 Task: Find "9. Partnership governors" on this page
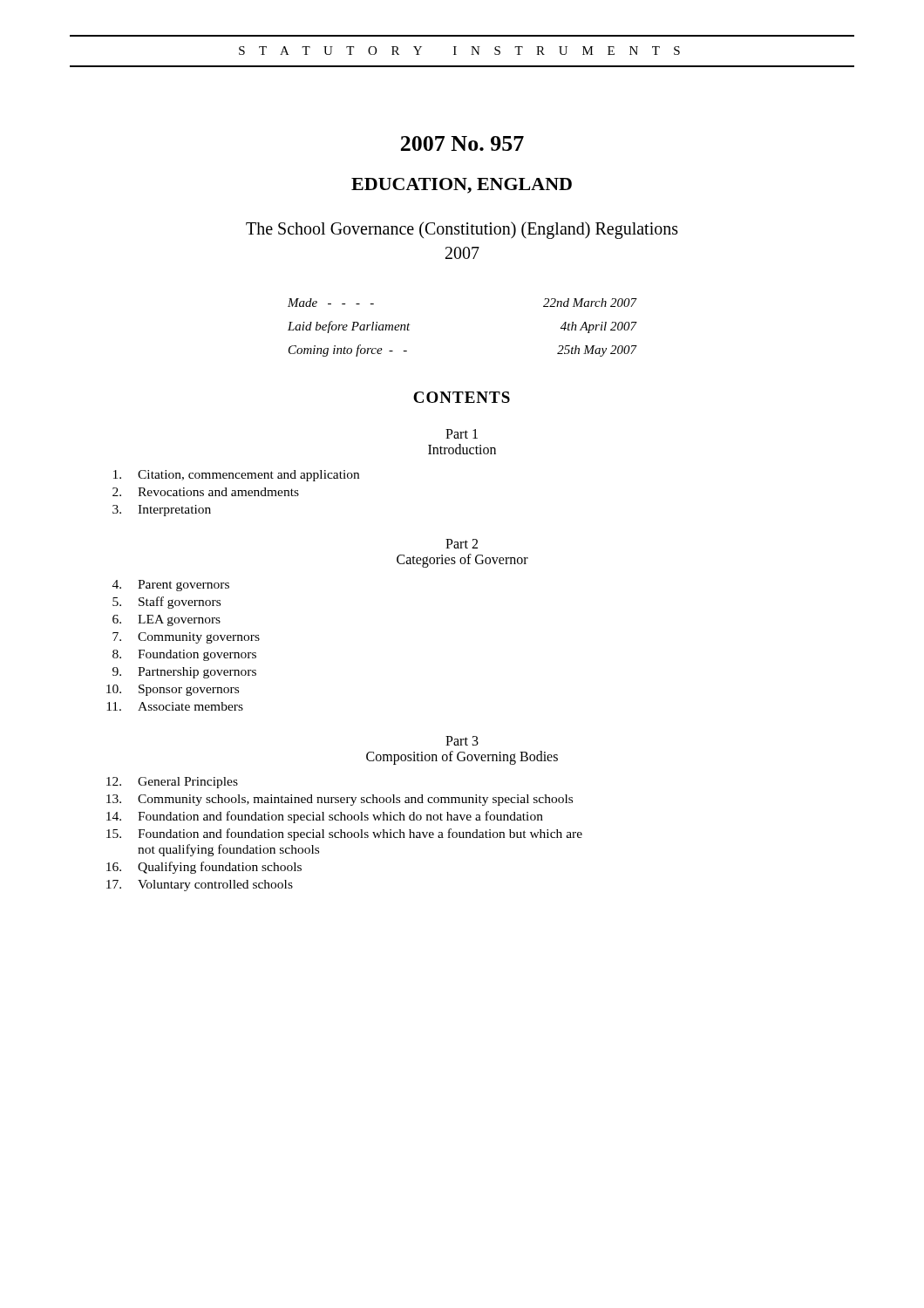click(184, 673)
